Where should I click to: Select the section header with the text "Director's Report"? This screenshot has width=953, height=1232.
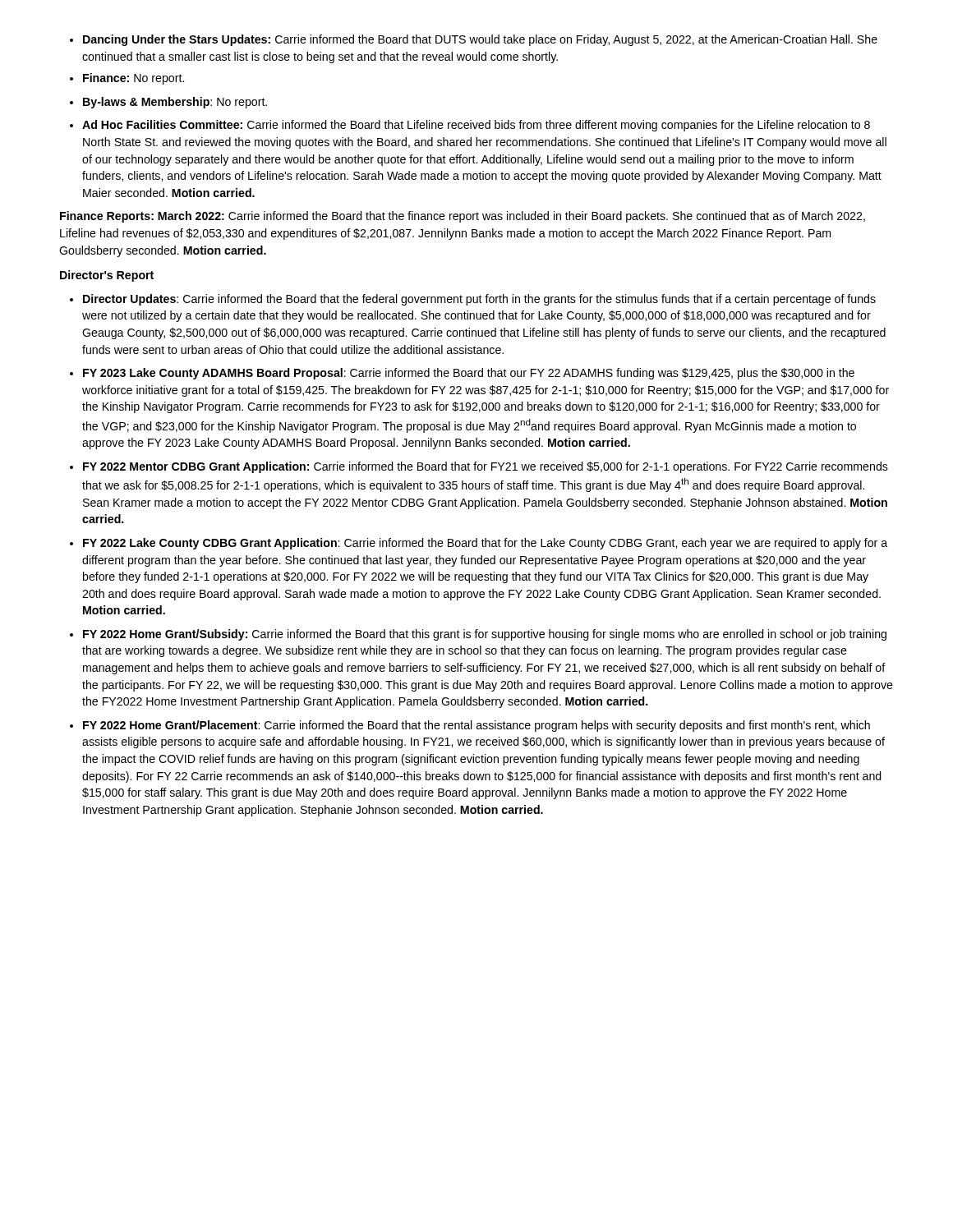pyautogui.click(x=107, y=276)
